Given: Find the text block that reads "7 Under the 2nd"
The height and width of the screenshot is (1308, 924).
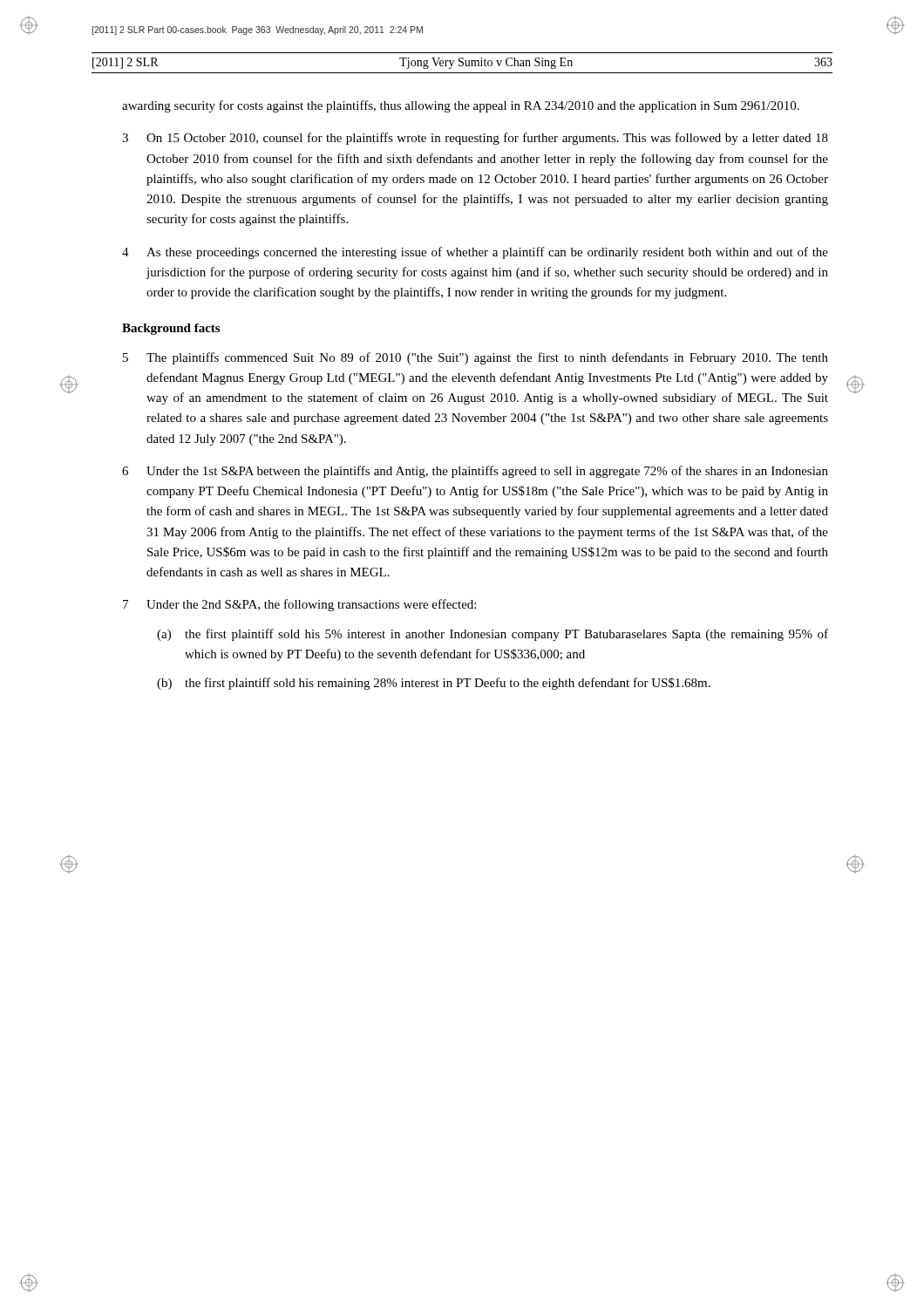Looking at the screenshot, I should (475, 605).
